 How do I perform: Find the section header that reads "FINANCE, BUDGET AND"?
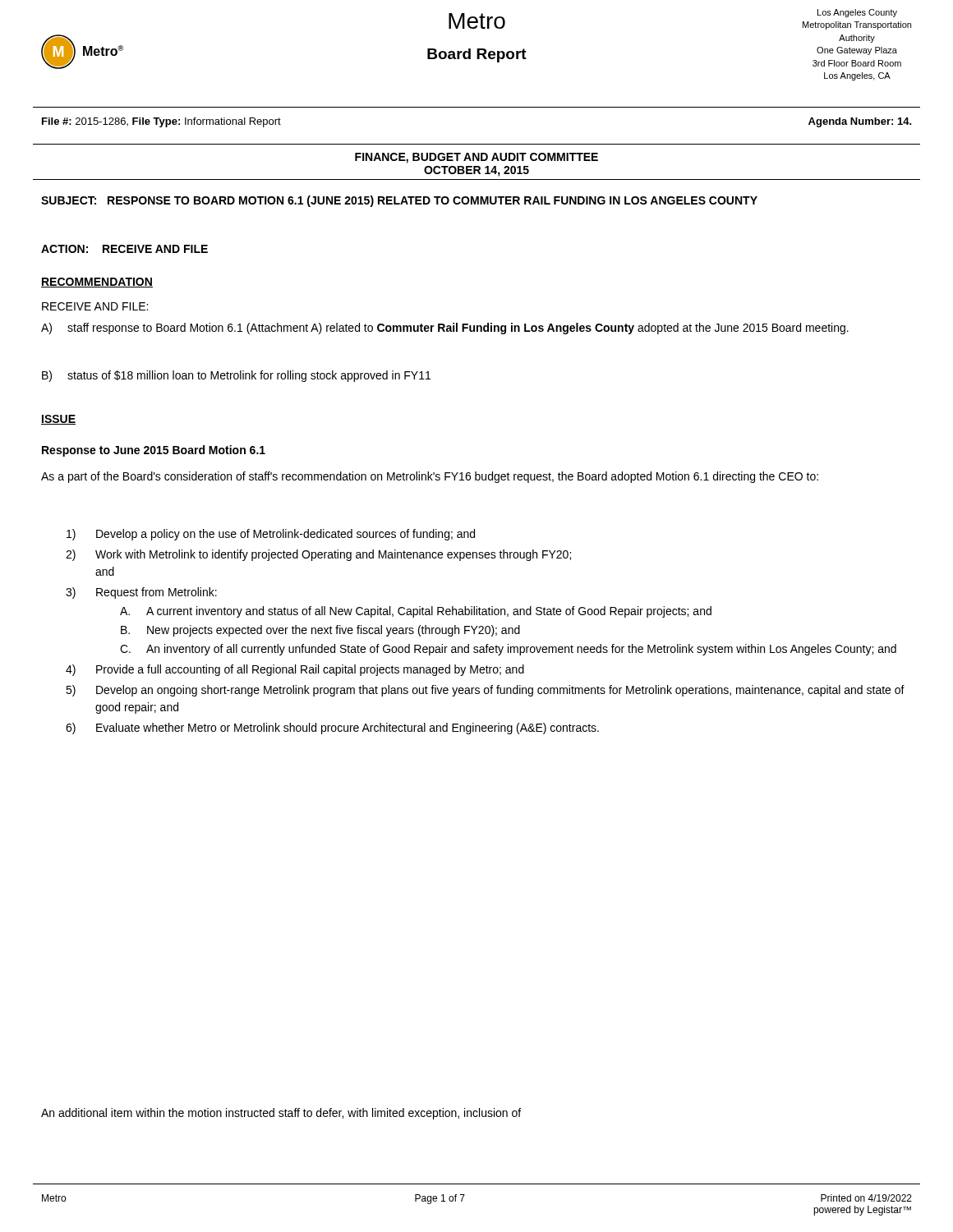[x=476, y=163]
